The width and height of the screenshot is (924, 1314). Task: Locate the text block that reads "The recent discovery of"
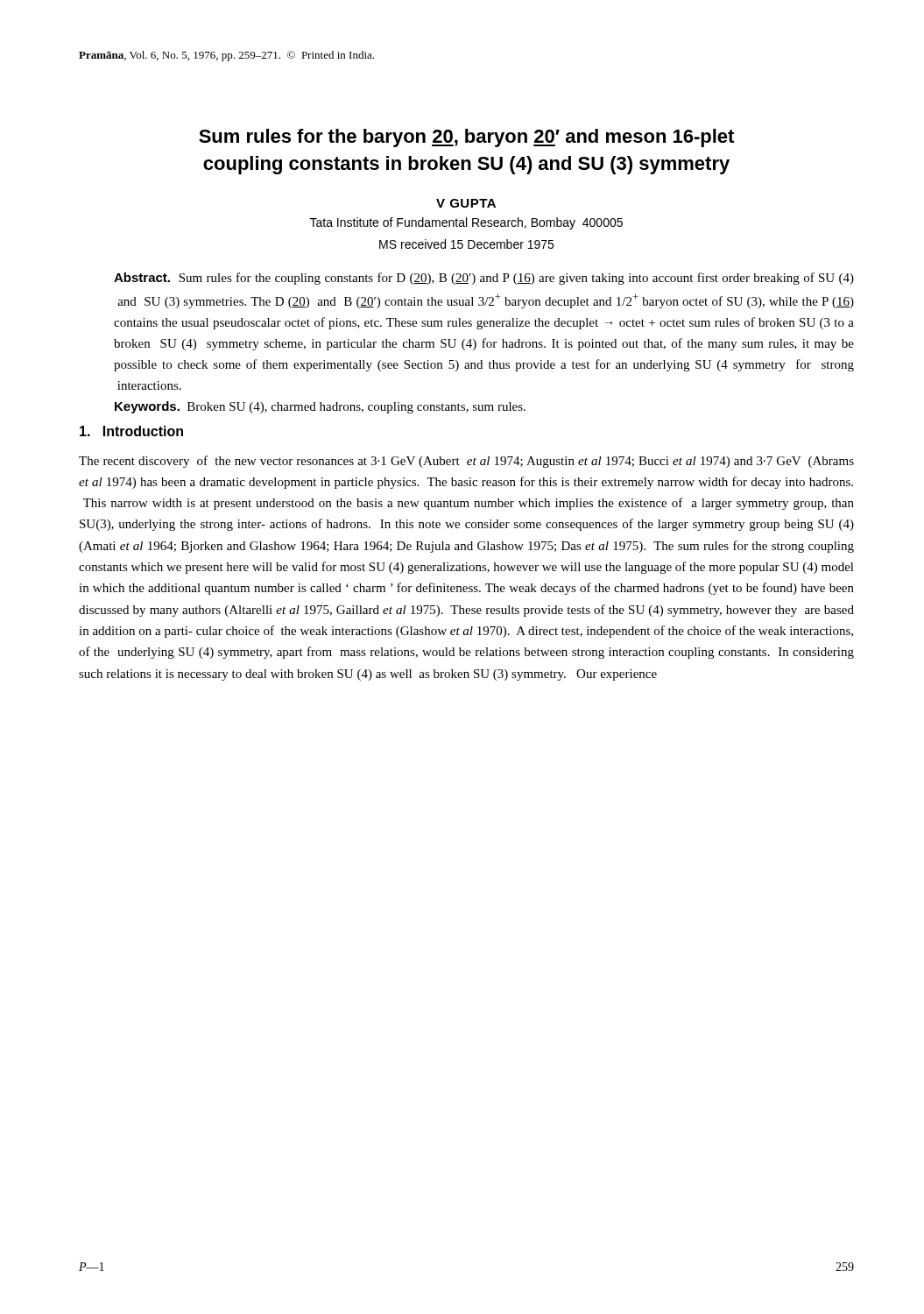[x=466, y=567]
